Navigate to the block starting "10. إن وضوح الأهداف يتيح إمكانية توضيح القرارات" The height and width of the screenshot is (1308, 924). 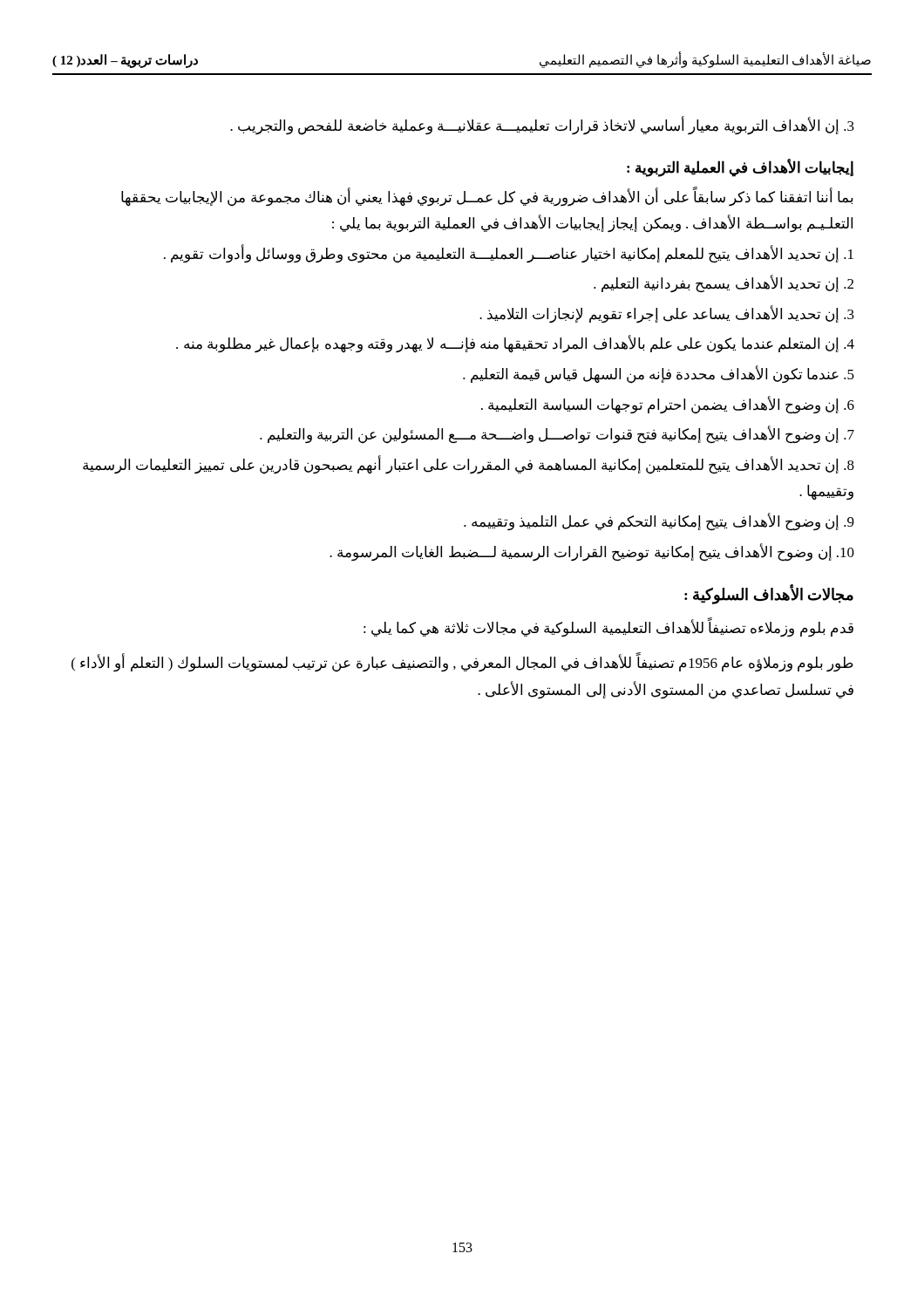coord(592,552)
